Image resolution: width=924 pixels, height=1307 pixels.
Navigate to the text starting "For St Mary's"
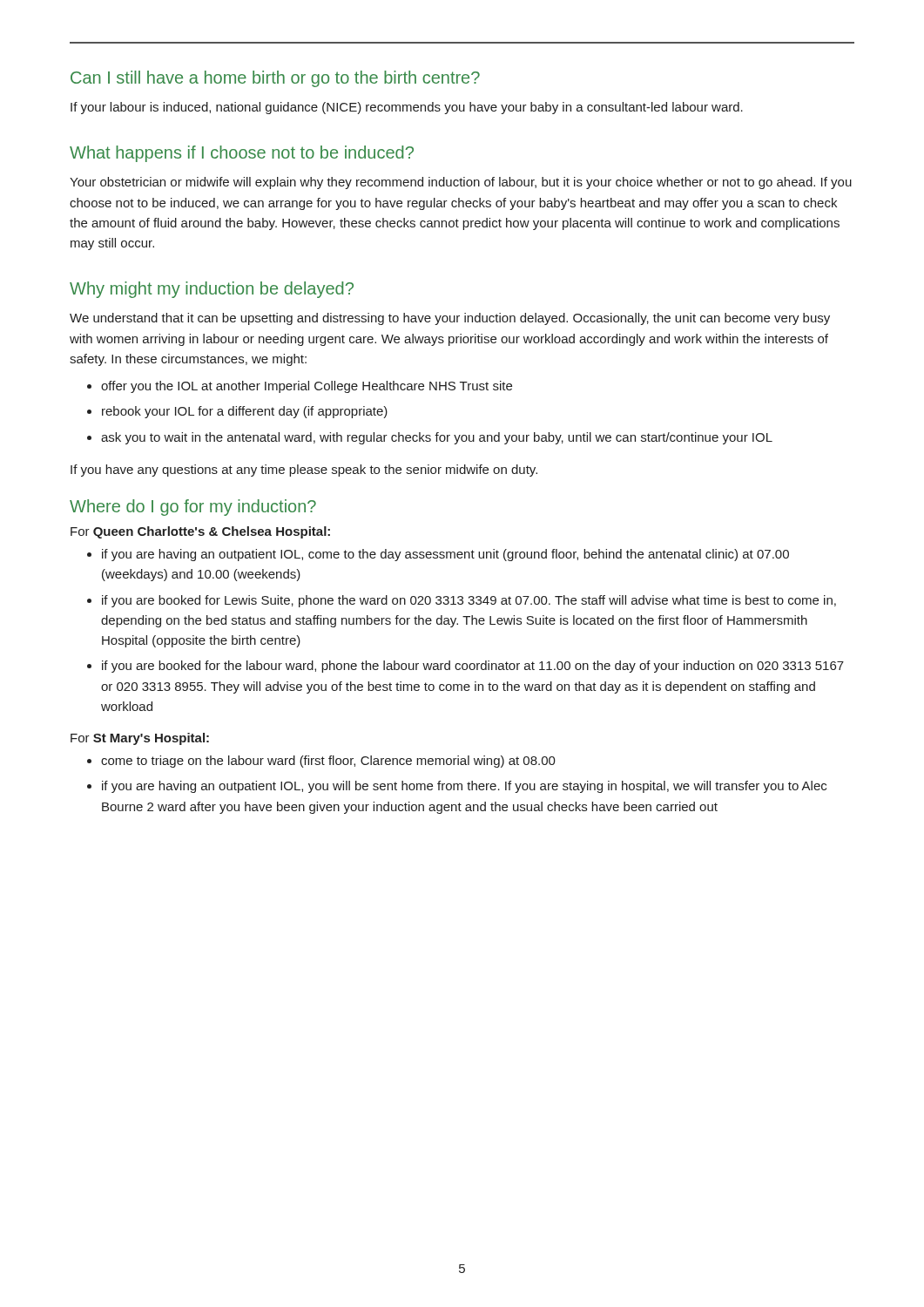tap(140, 739)
